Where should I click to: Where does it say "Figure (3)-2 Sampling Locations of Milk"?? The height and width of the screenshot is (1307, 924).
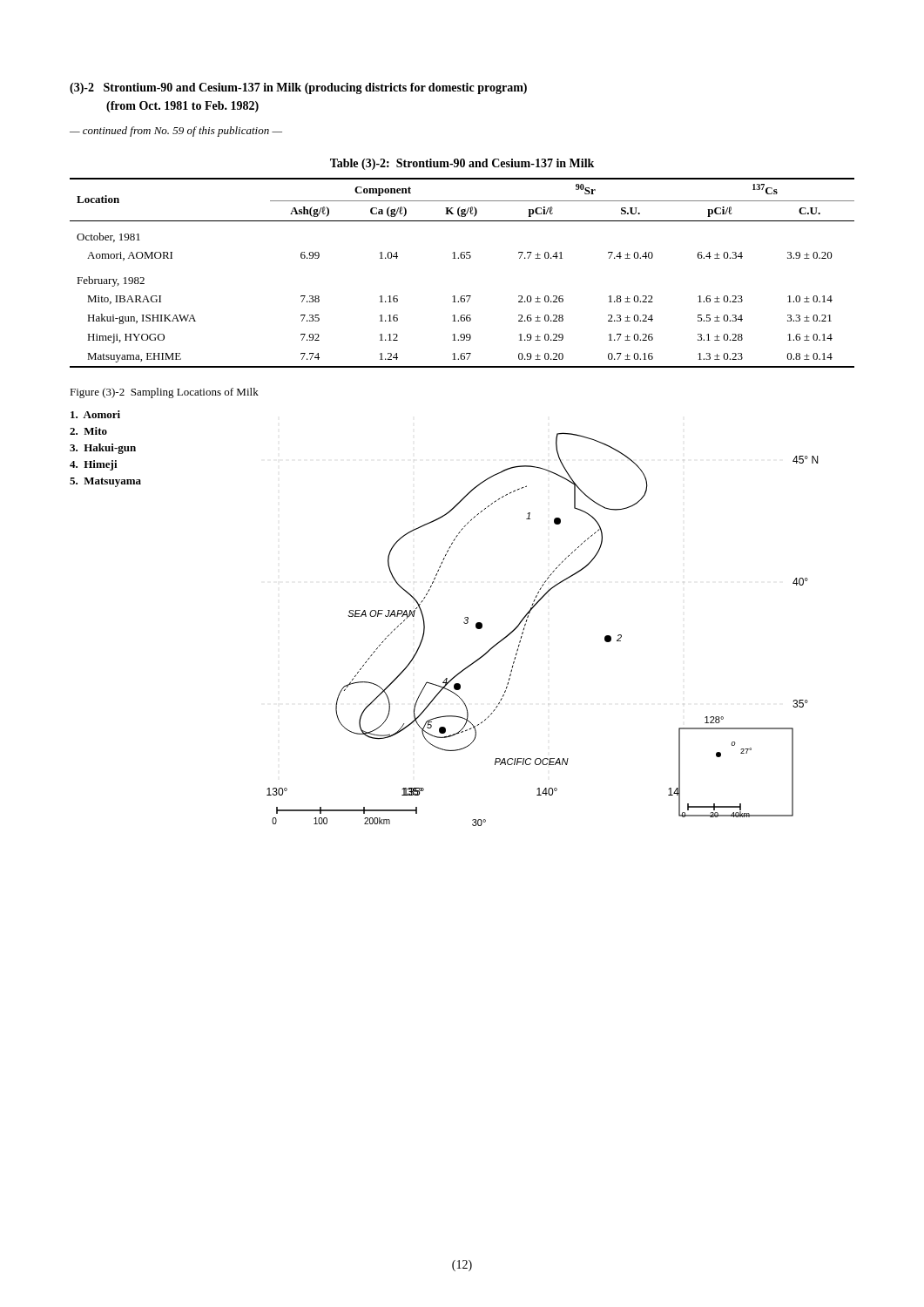(x=164, y=392)
